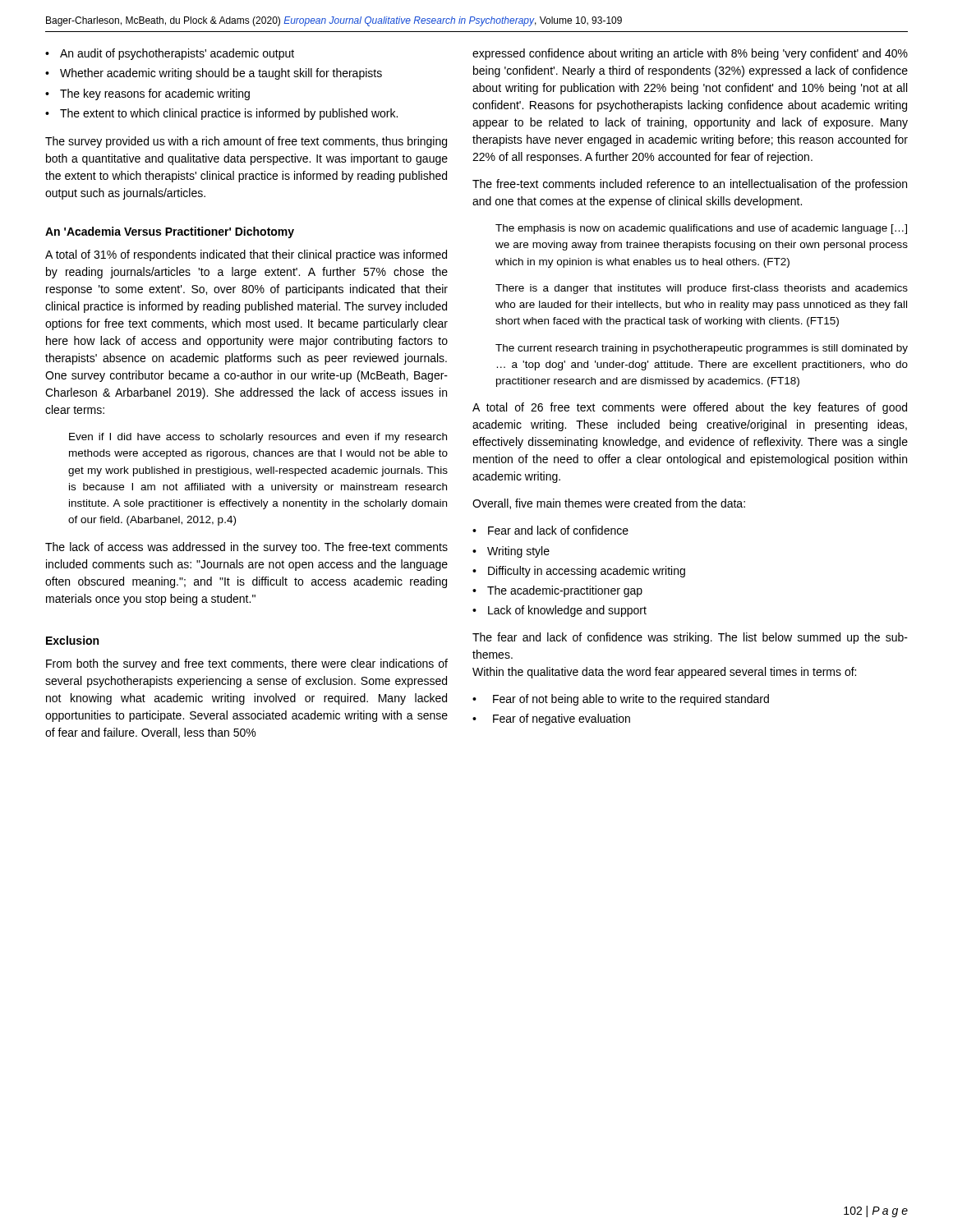Navigate to the passage starting "• Whether academic writing should"
Image resolution: width=953 pixels, height=1232 pixels.
[246, 73]
